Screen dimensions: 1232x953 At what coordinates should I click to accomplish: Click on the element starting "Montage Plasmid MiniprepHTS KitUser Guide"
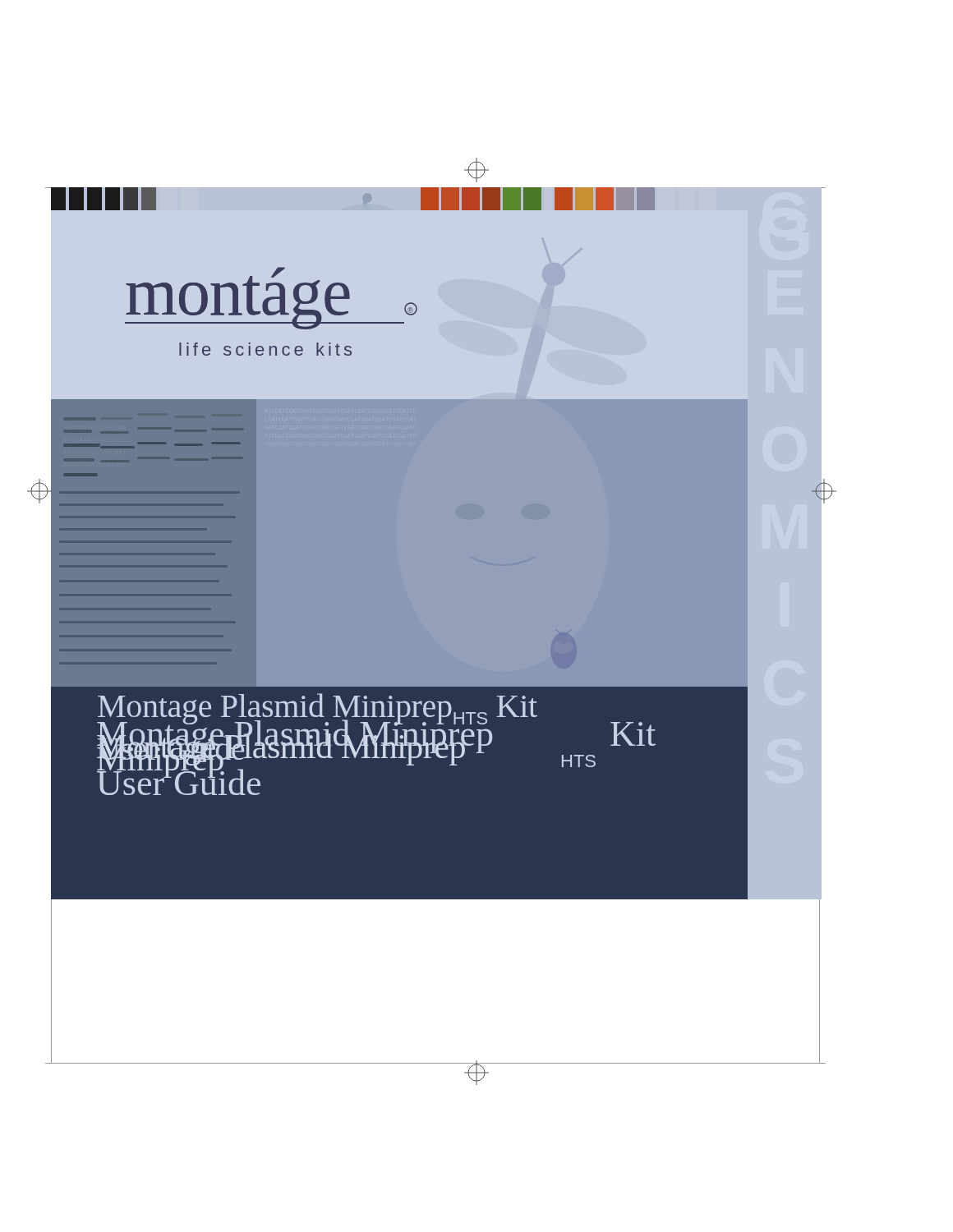tap(317, 727)
